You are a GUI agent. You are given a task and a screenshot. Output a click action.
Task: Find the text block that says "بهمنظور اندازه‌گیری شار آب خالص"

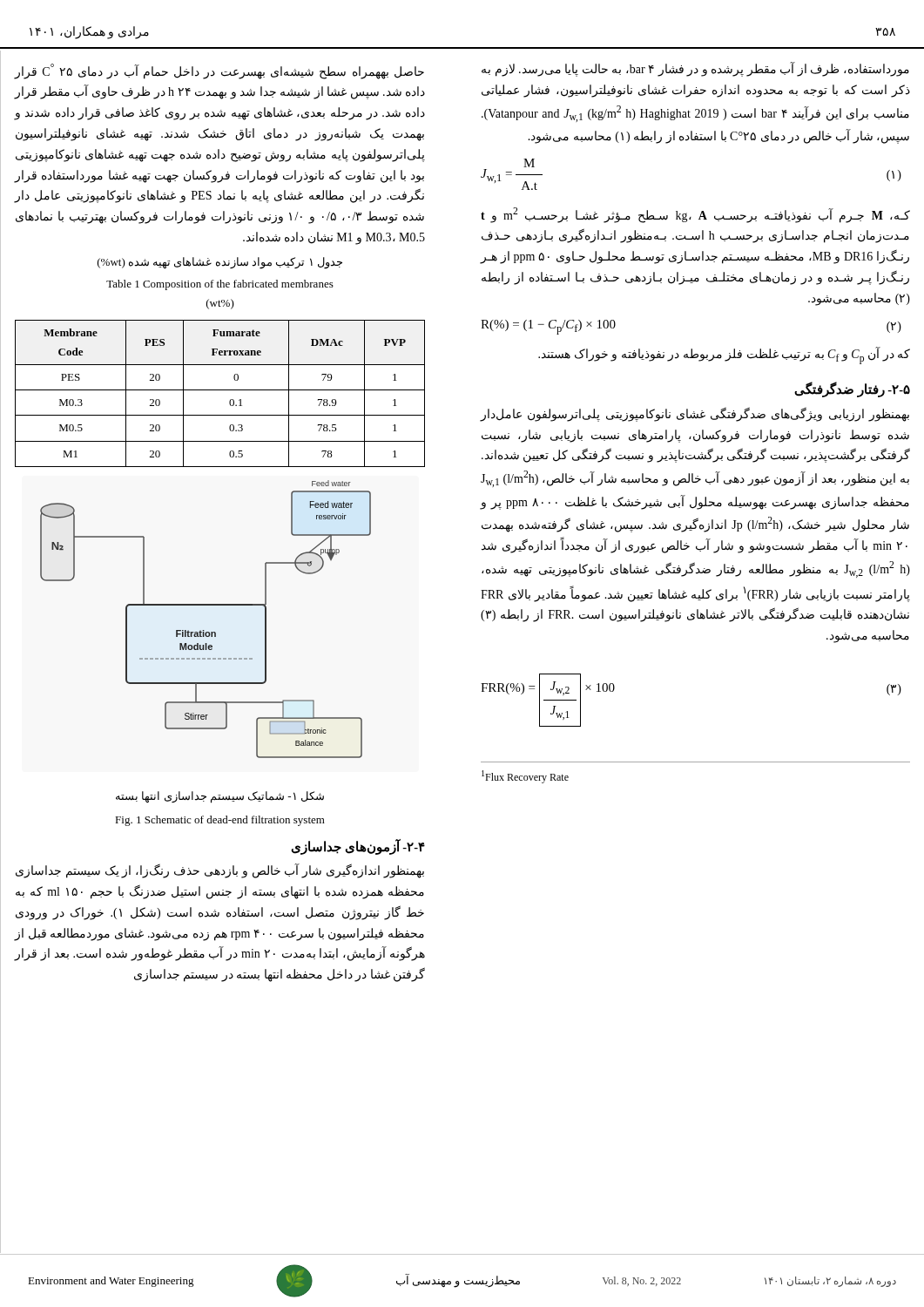[x=220, y=923]
